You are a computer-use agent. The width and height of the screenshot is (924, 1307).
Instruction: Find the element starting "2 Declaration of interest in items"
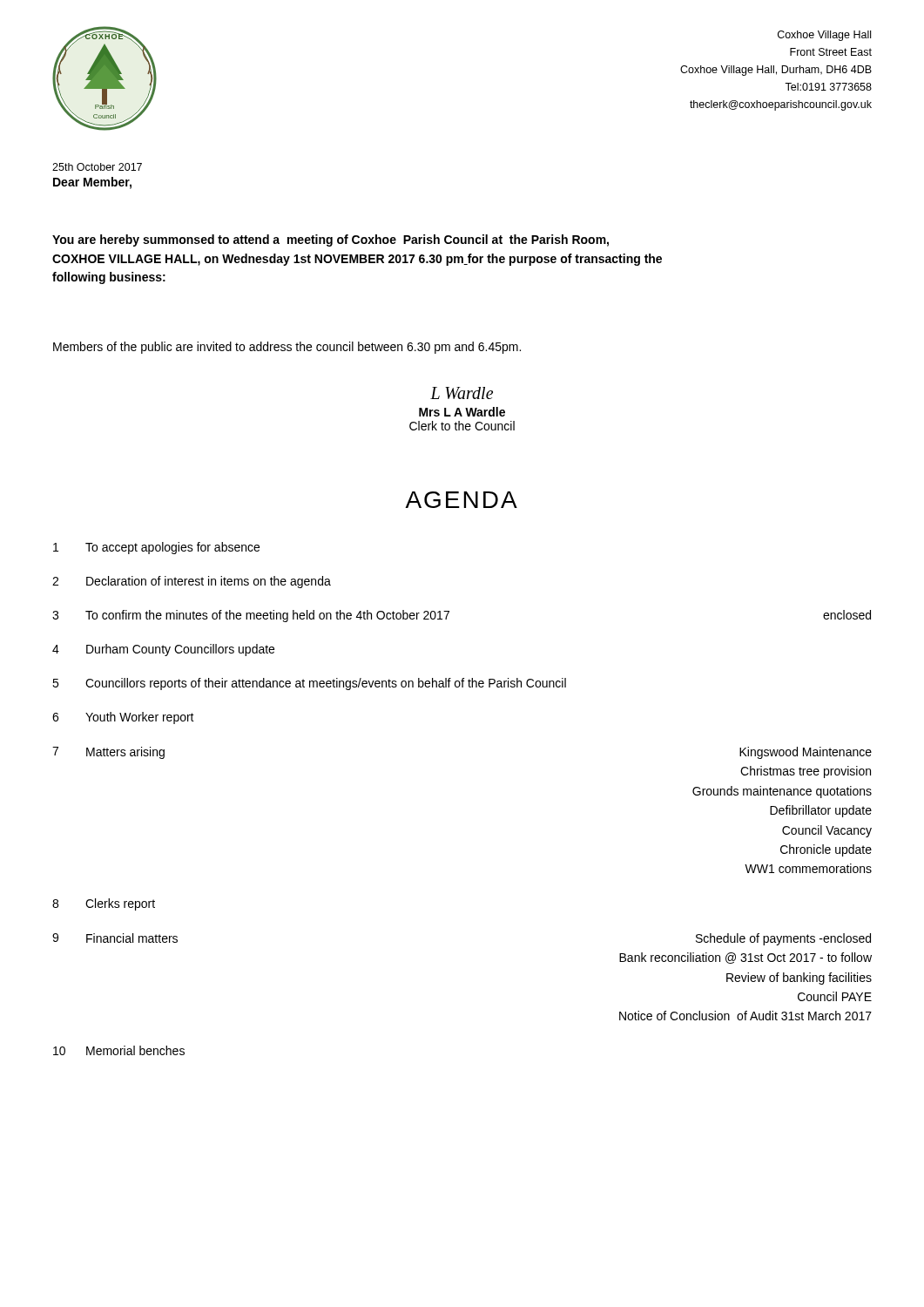point(192,582)
